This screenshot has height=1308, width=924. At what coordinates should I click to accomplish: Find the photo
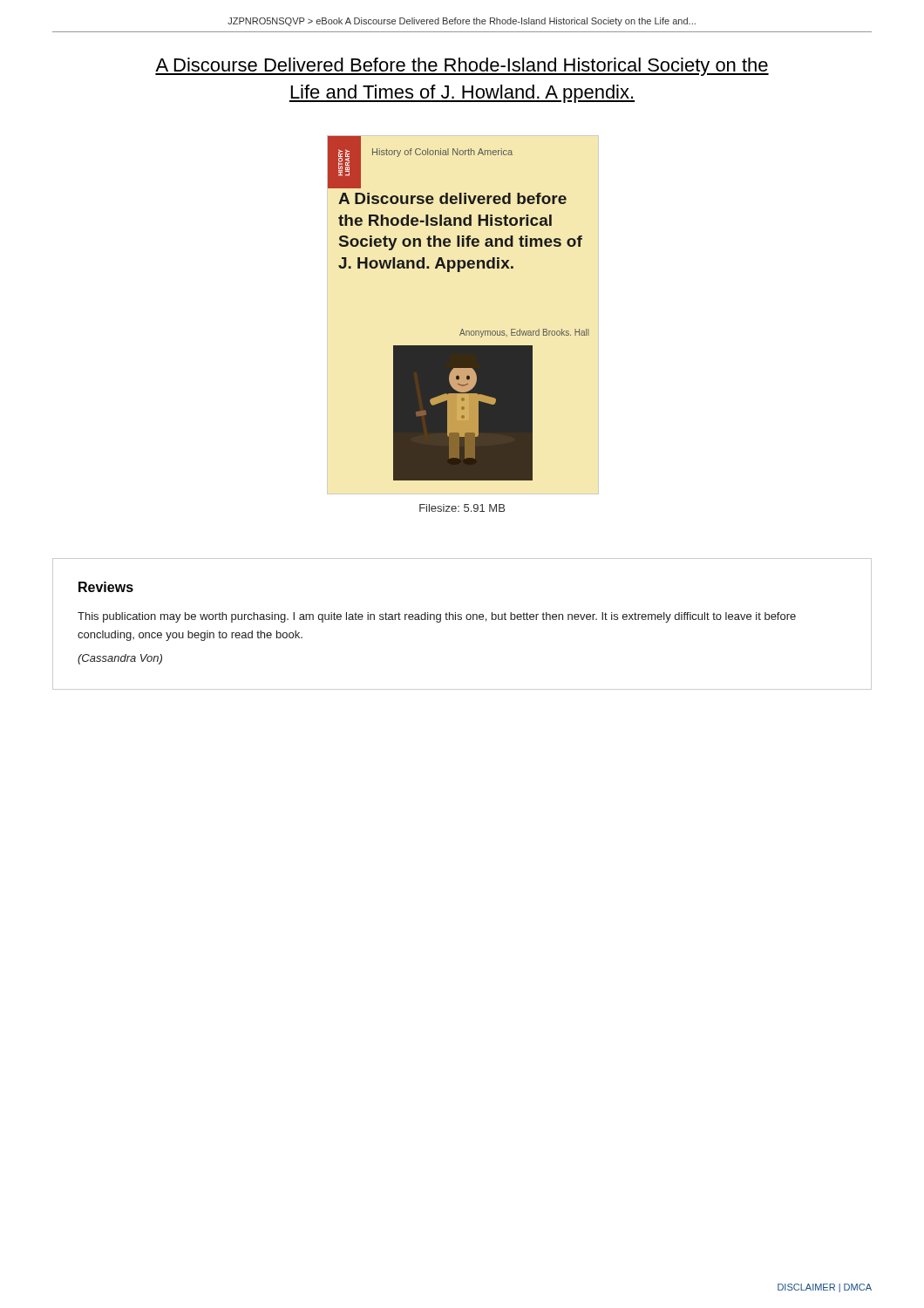462,314
